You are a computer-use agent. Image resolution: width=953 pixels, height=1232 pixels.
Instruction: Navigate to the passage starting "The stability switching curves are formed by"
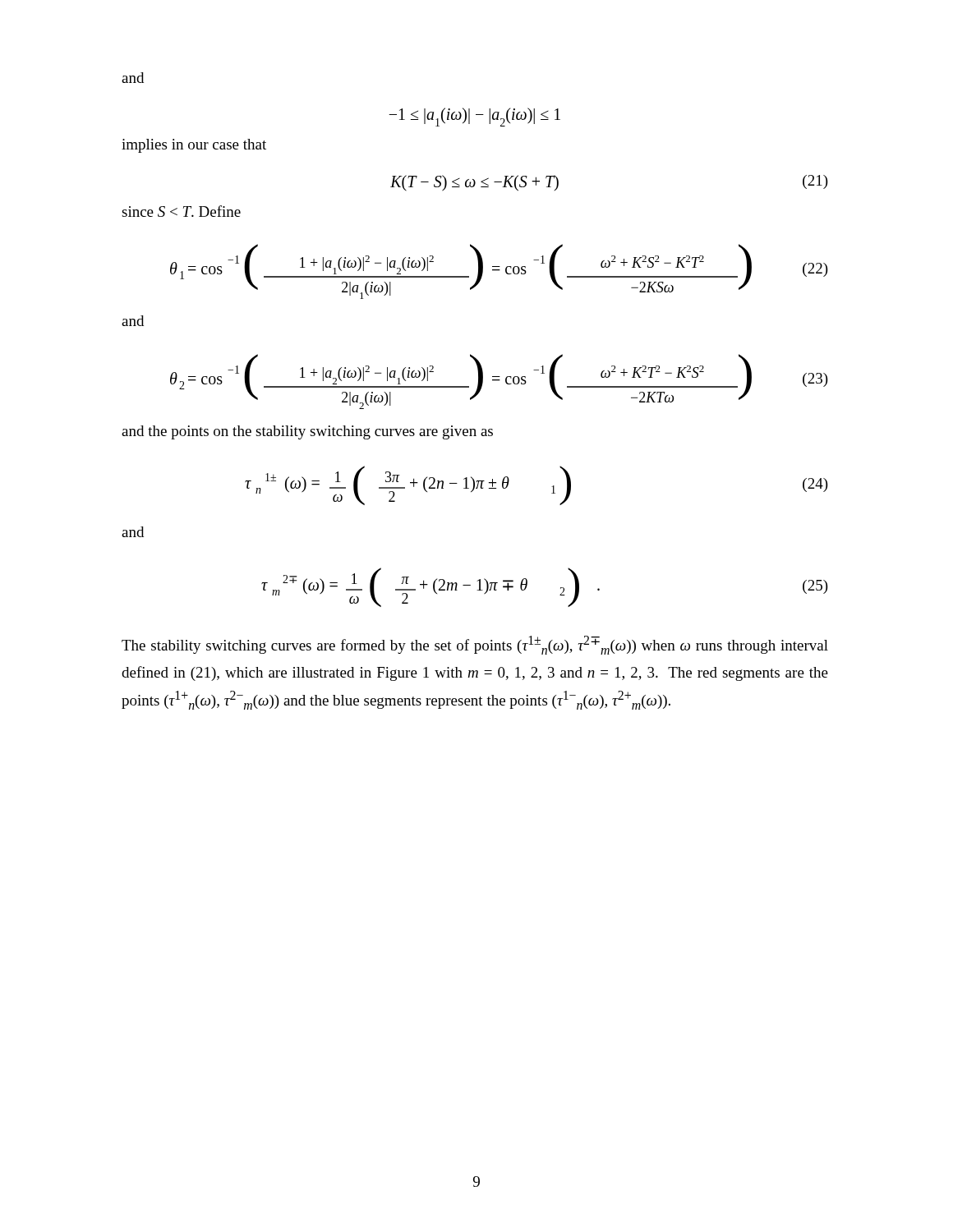pyautogui.click(x=475, y=673)
